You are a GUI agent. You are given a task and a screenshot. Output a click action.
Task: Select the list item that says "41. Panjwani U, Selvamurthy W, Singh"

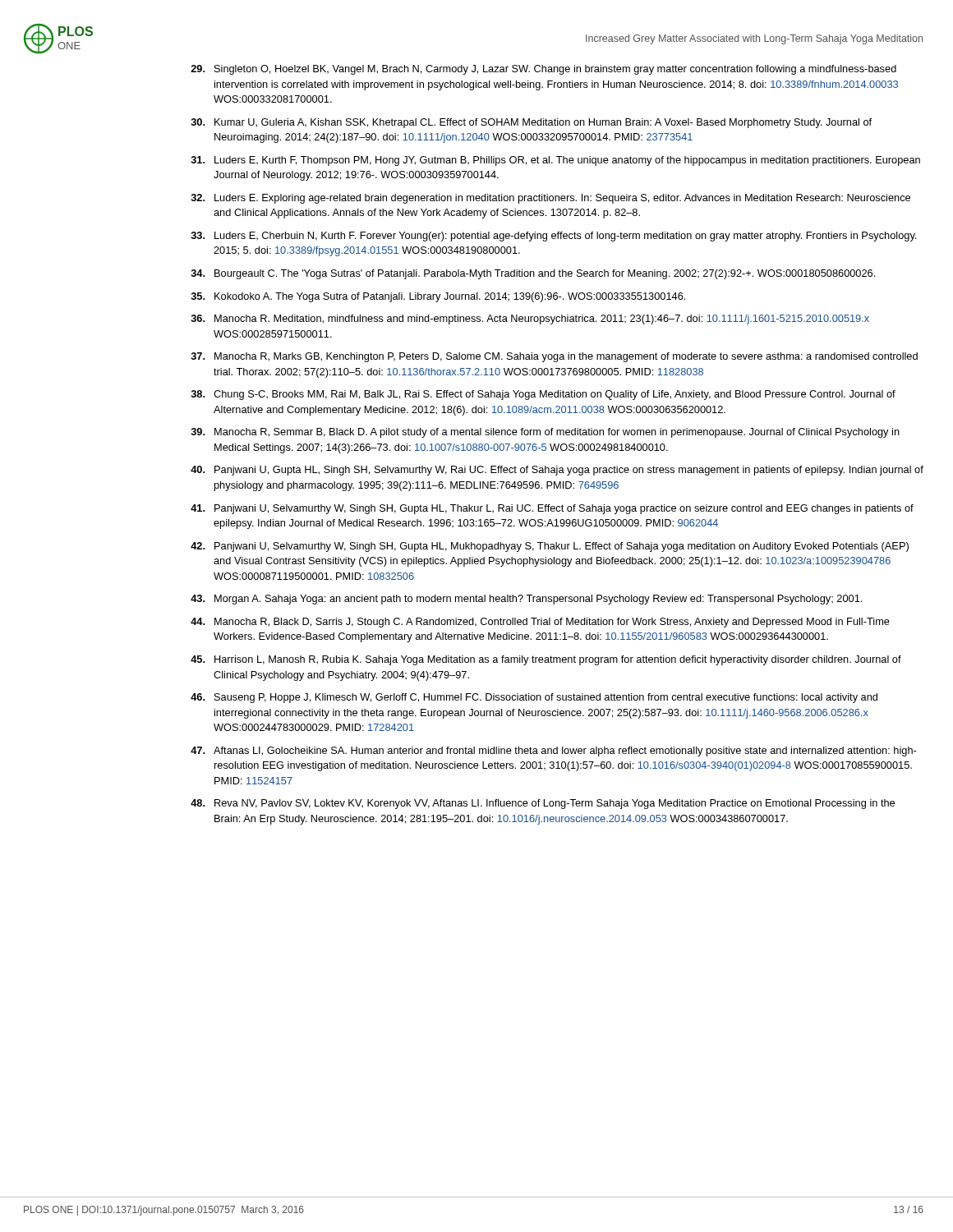point(552,516)
